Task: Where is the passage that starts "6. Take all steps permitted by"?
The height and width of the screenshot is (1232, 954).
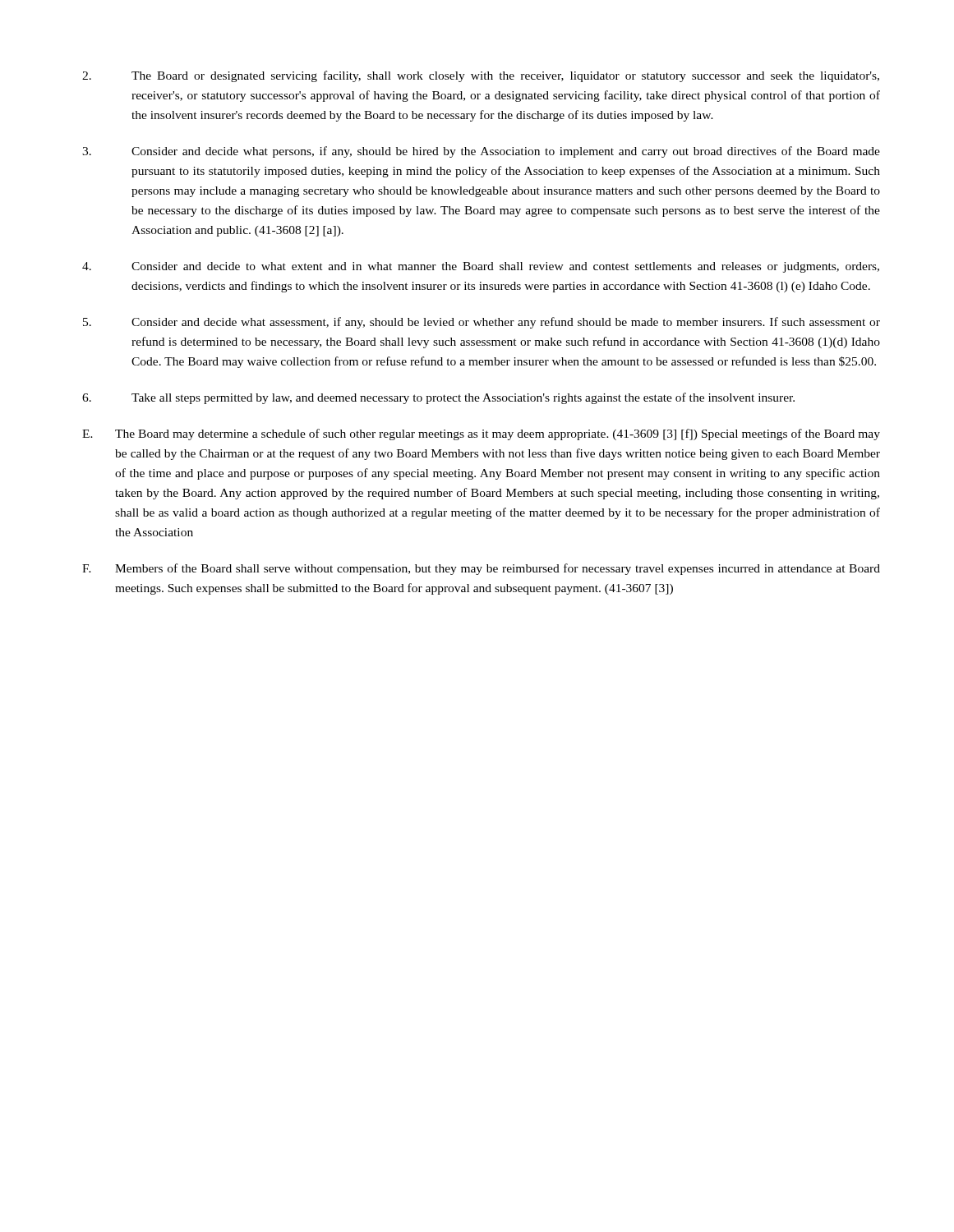Action: [481, 398]
